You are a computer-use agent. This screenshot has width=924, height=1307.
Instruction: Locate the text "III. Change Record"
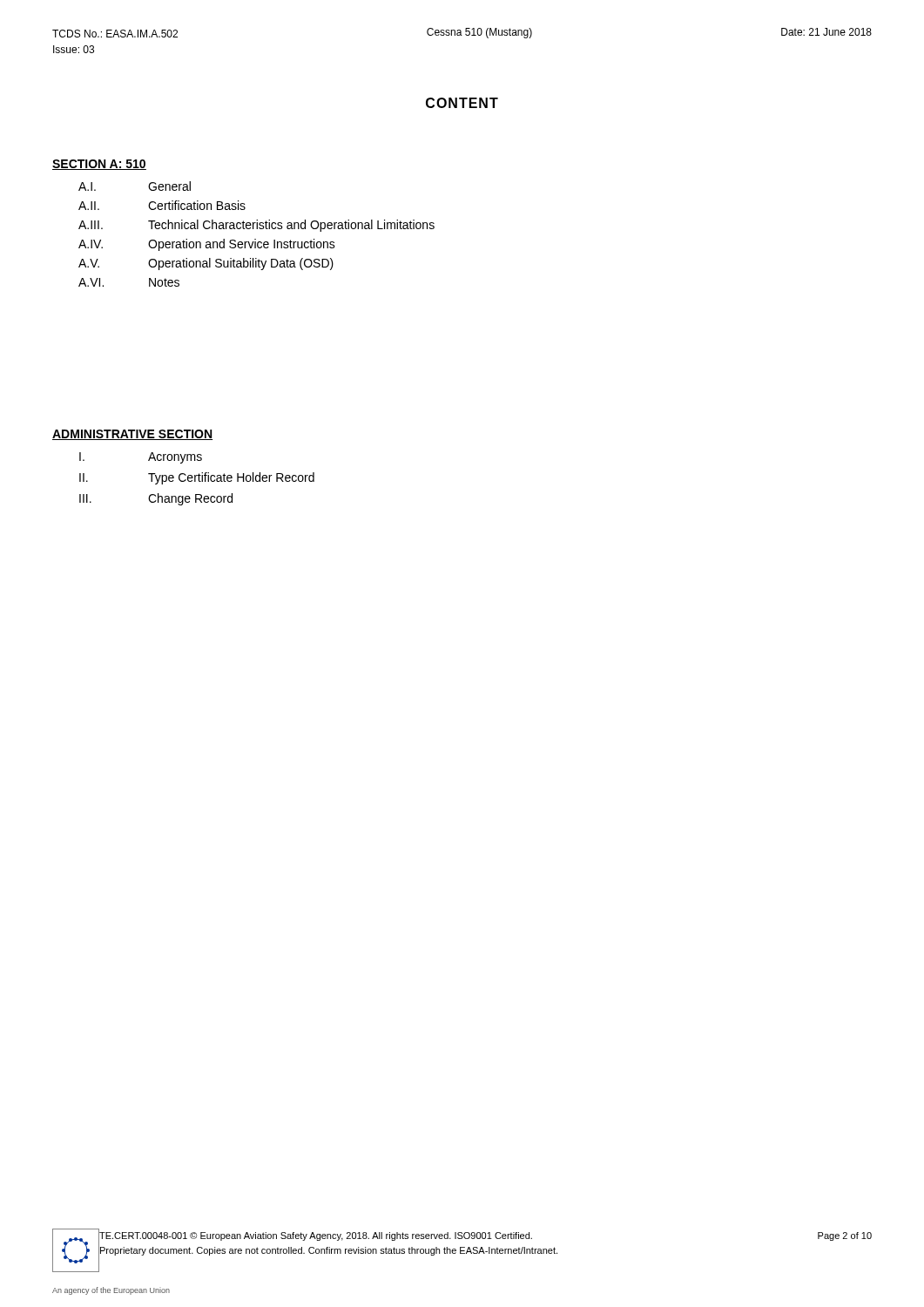[x=156, y=498]
